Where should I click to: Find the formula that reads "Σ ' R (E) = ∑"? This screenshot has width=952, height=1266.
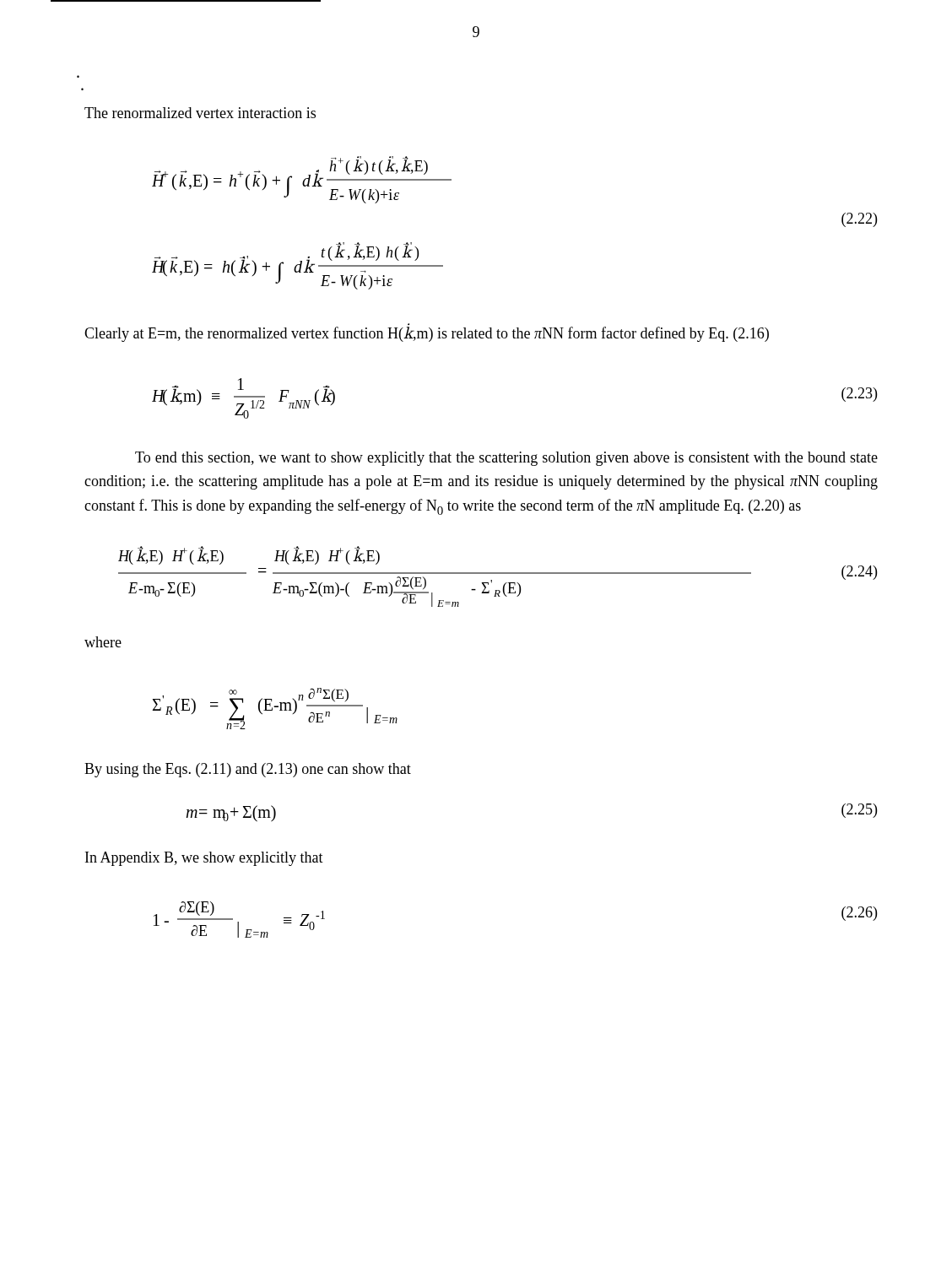click(x=371, y=702)
